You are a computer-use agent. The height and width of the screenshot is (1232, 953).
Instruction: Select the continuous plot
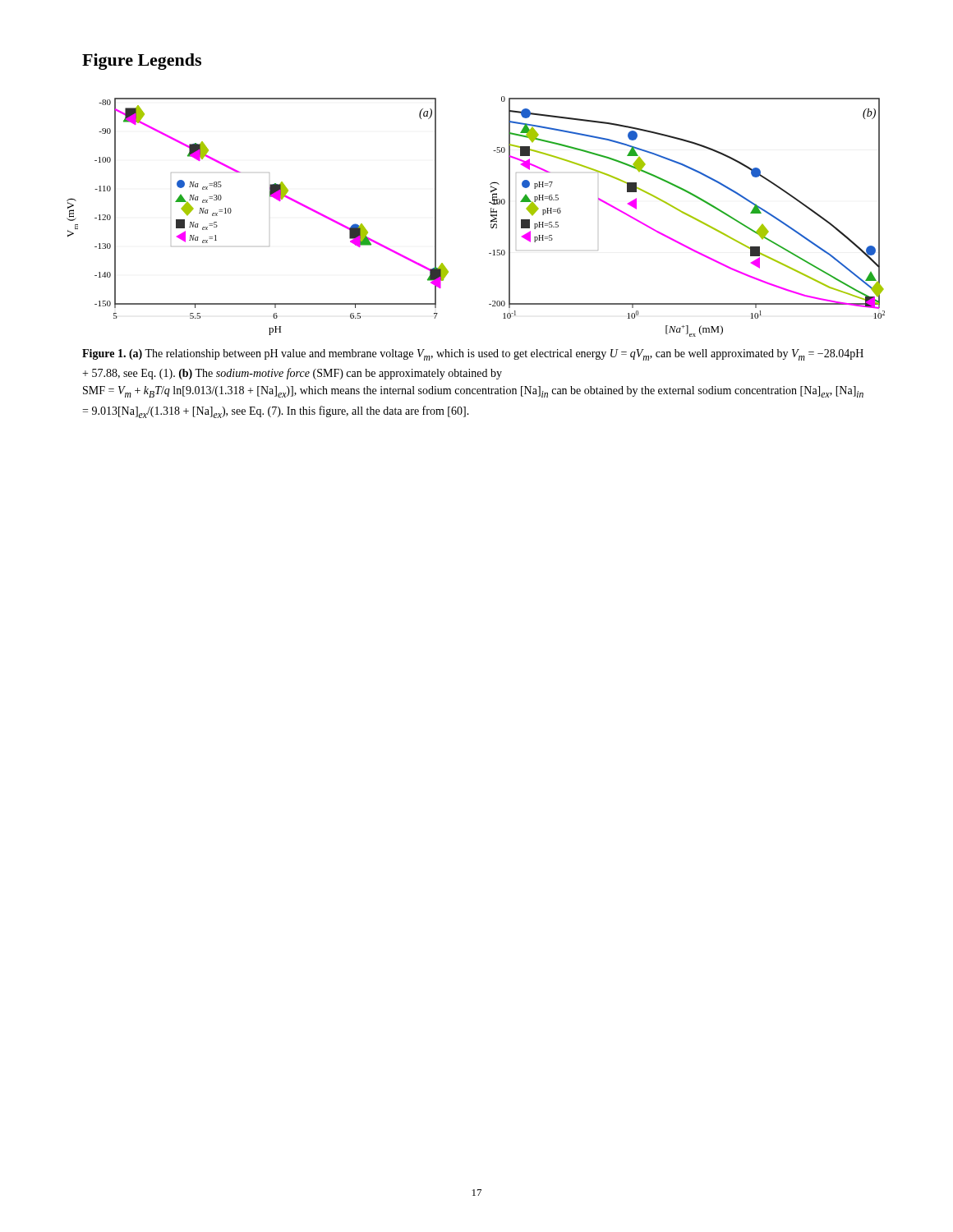pos(476,214)
